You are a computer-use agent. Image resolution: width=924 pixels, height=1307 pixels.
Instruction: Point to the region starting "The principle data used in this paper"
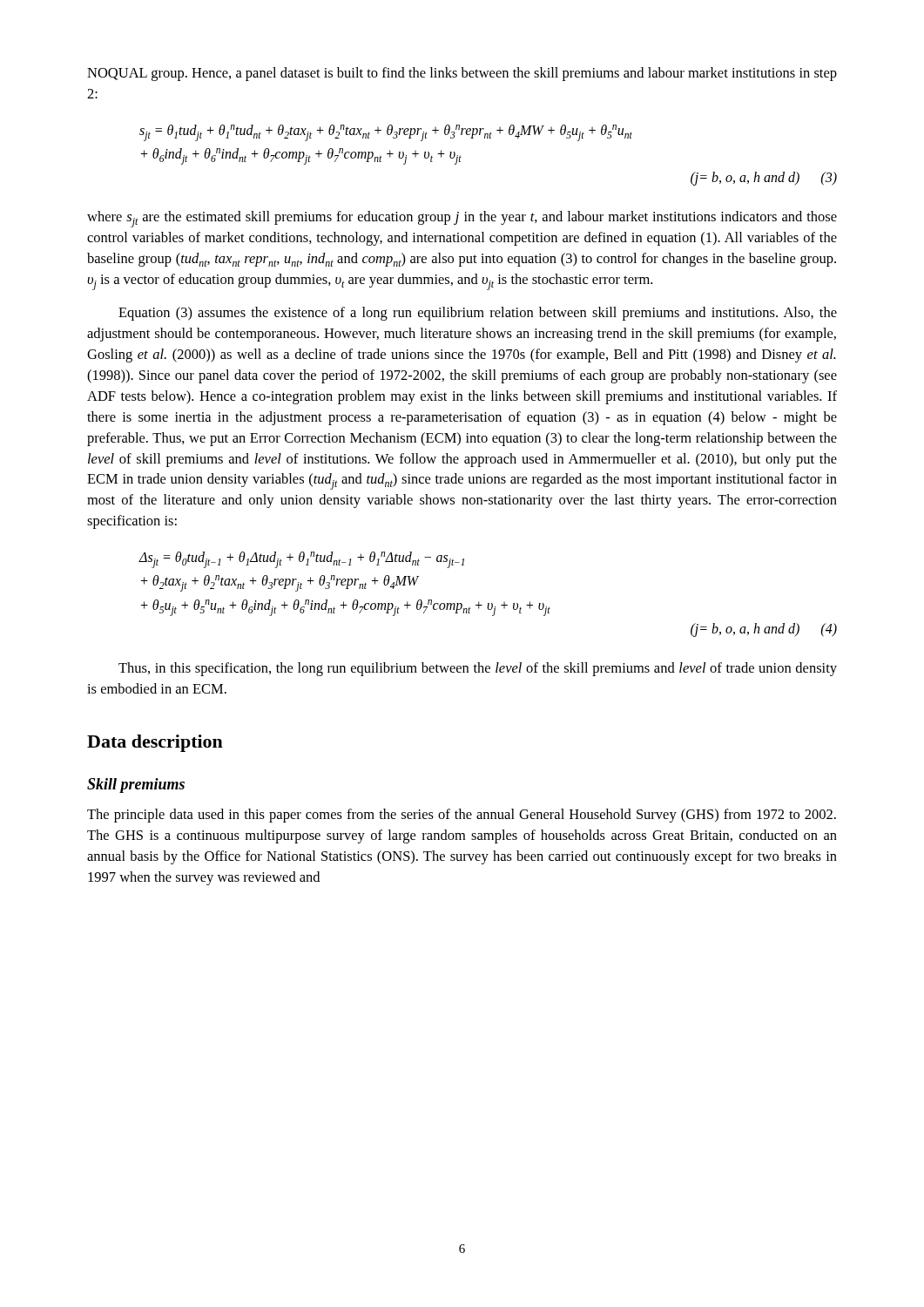(462, 845)
